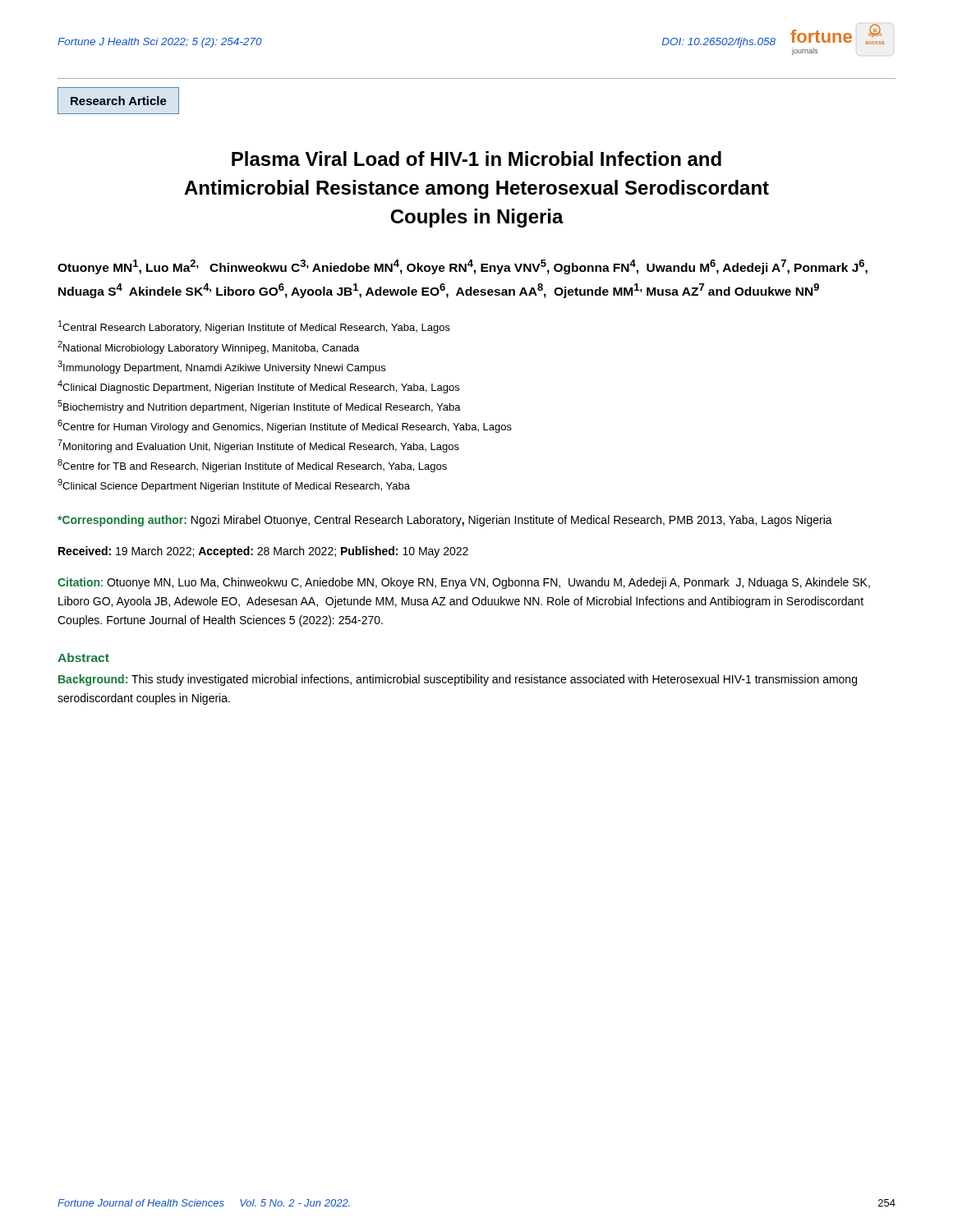Locate the text block starting "Received: 19 March"
Image resolution: width=953 pixels, height=1232 pixels.
pos(263,551)
